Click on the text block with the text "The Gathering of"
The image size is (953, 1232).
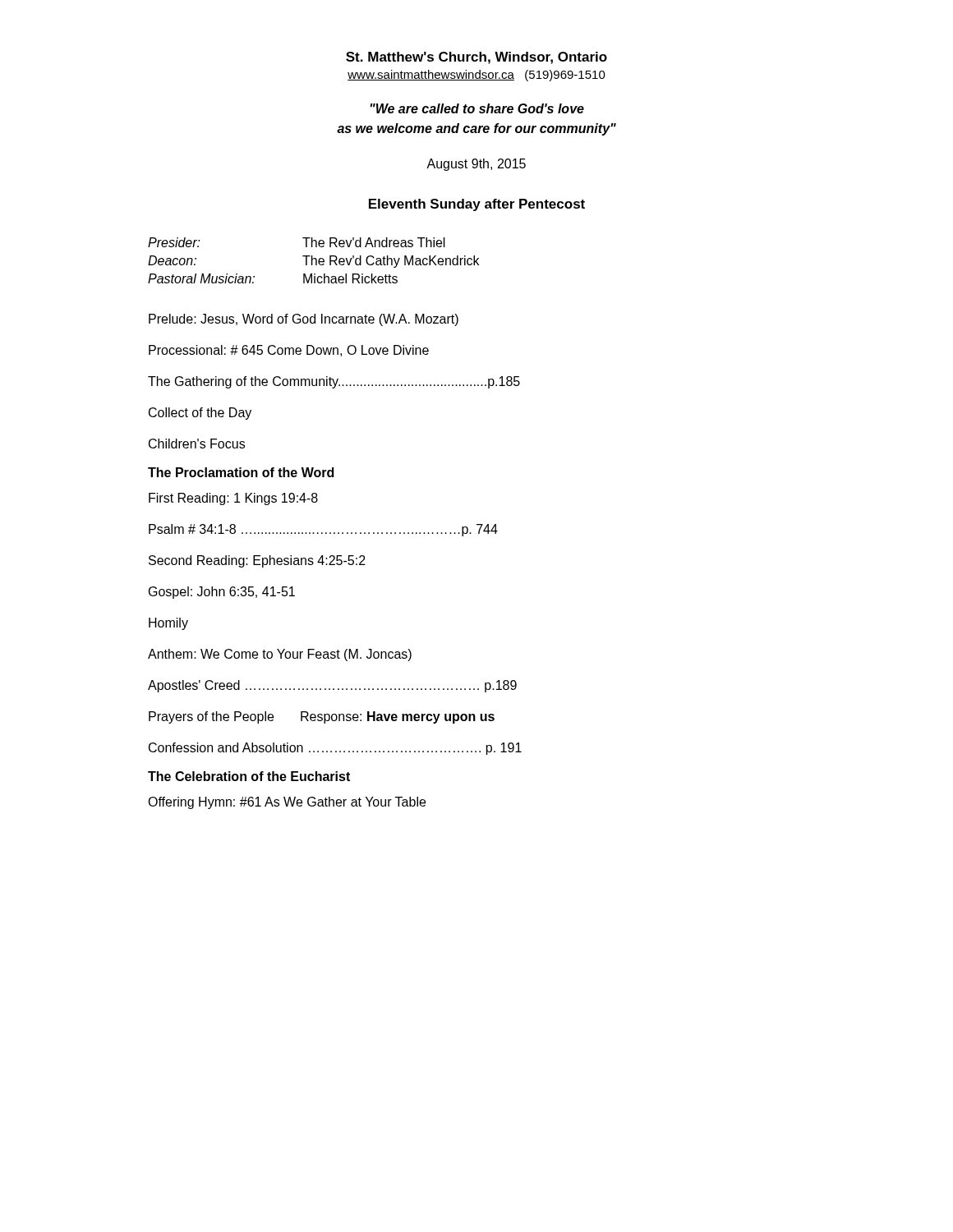334,381
